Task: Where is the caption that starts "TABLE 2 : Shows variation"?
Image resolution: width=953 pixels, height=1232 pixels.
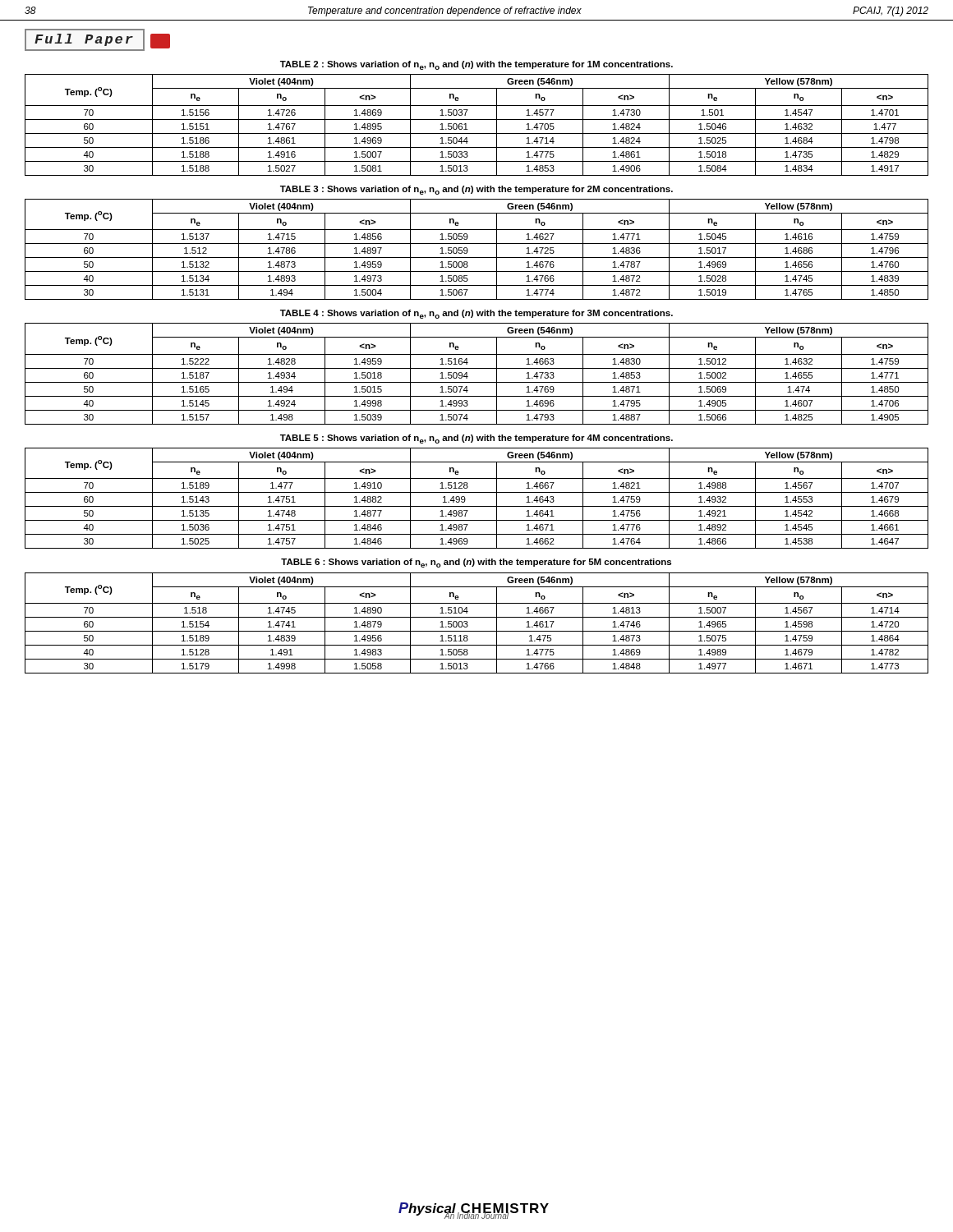Action: click(476, 65)
